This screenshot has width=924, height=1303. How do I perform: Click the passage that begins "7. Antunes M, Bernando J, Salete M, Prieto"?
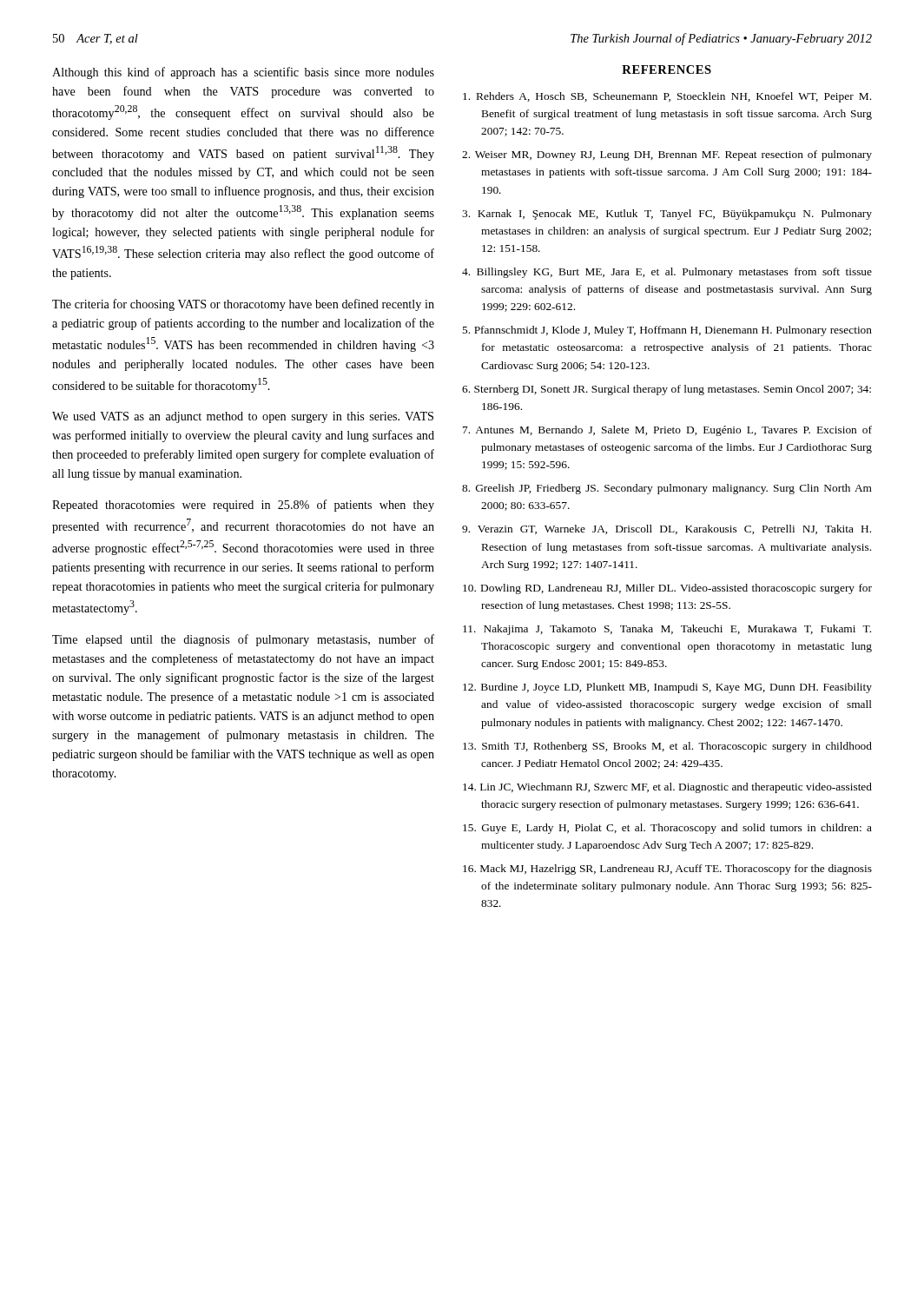point(667,447)
